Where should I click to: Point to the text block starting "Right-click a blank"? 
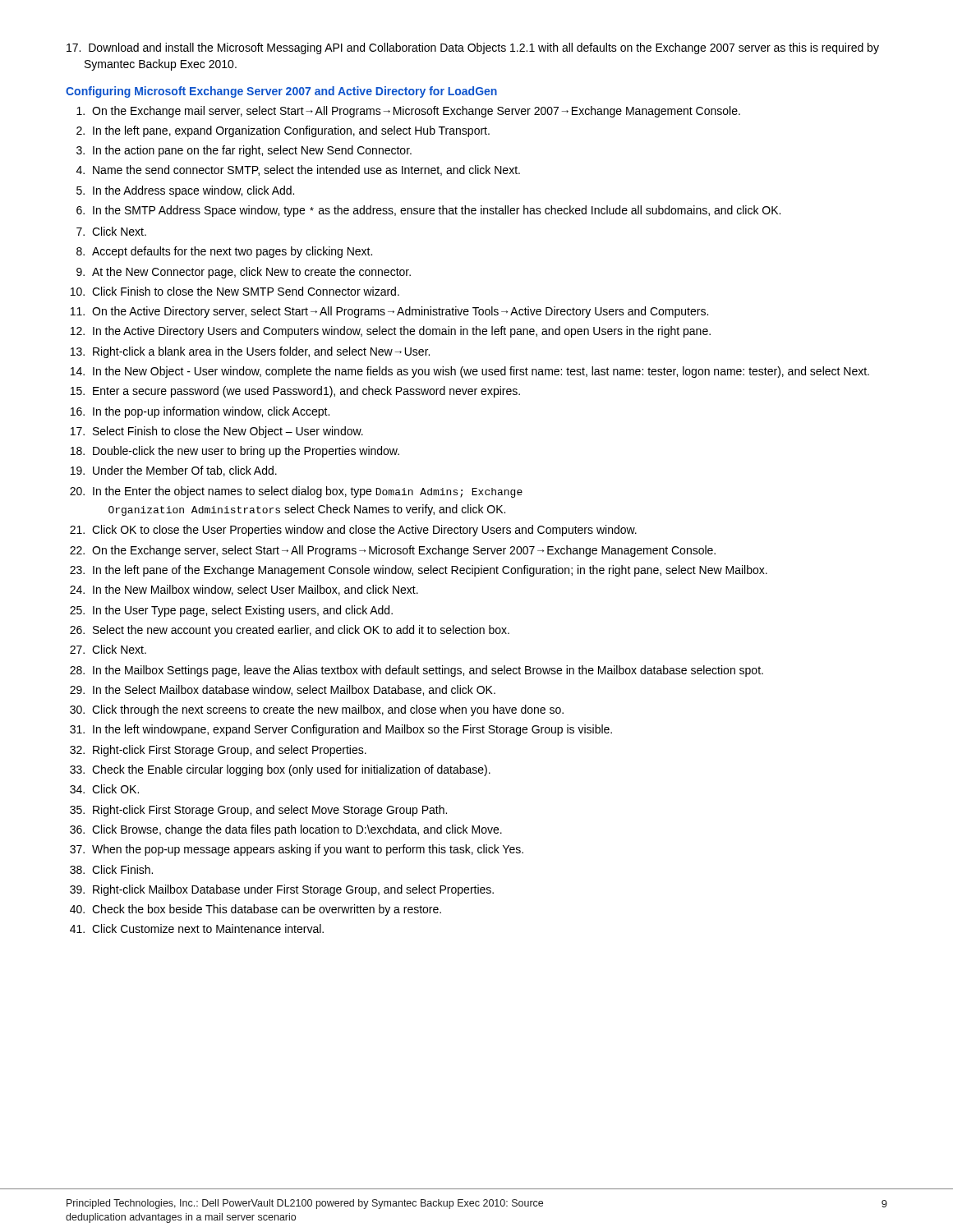[x=261, y=351]
